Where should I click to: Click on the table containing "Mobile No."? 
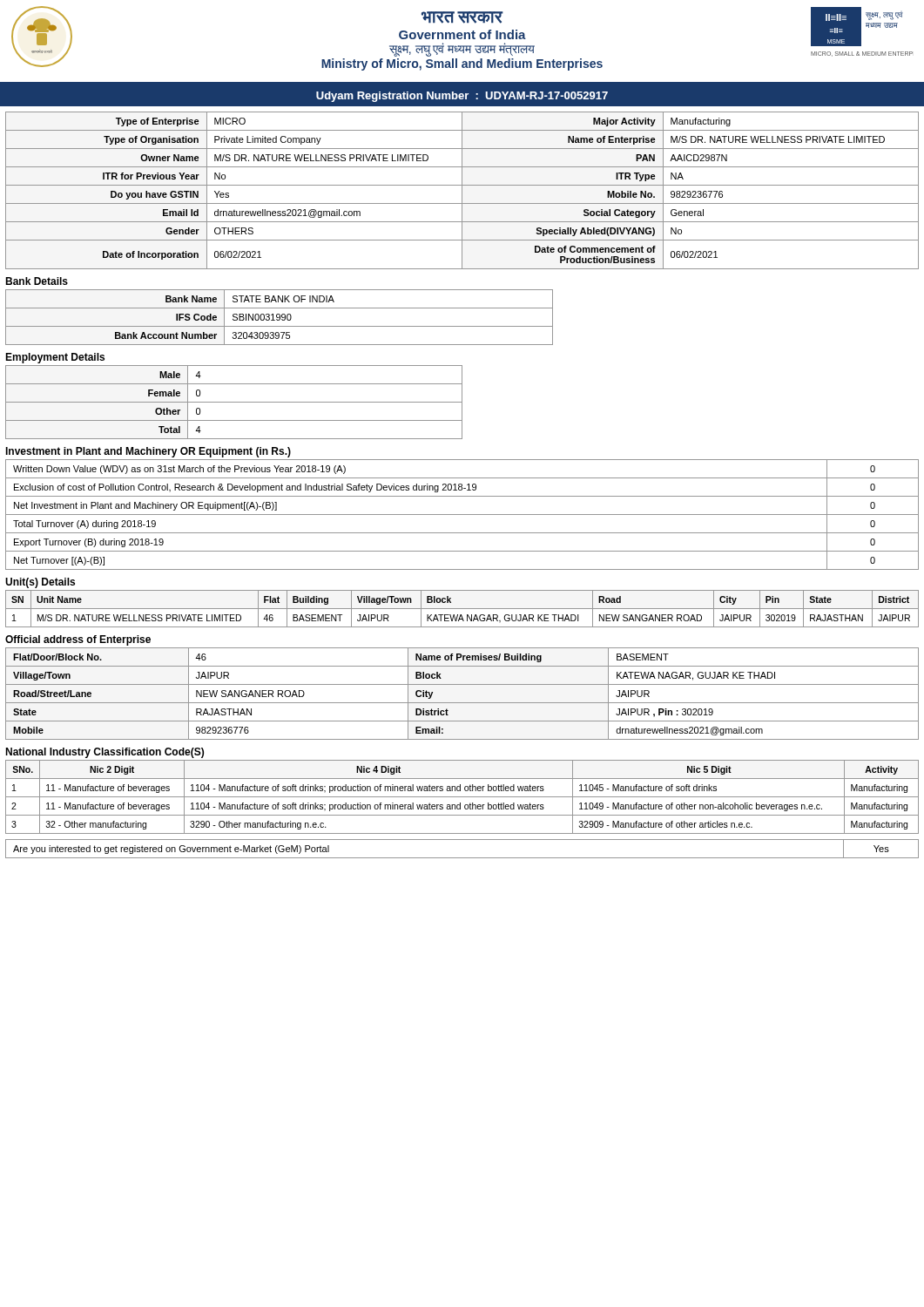pos(462,190)
